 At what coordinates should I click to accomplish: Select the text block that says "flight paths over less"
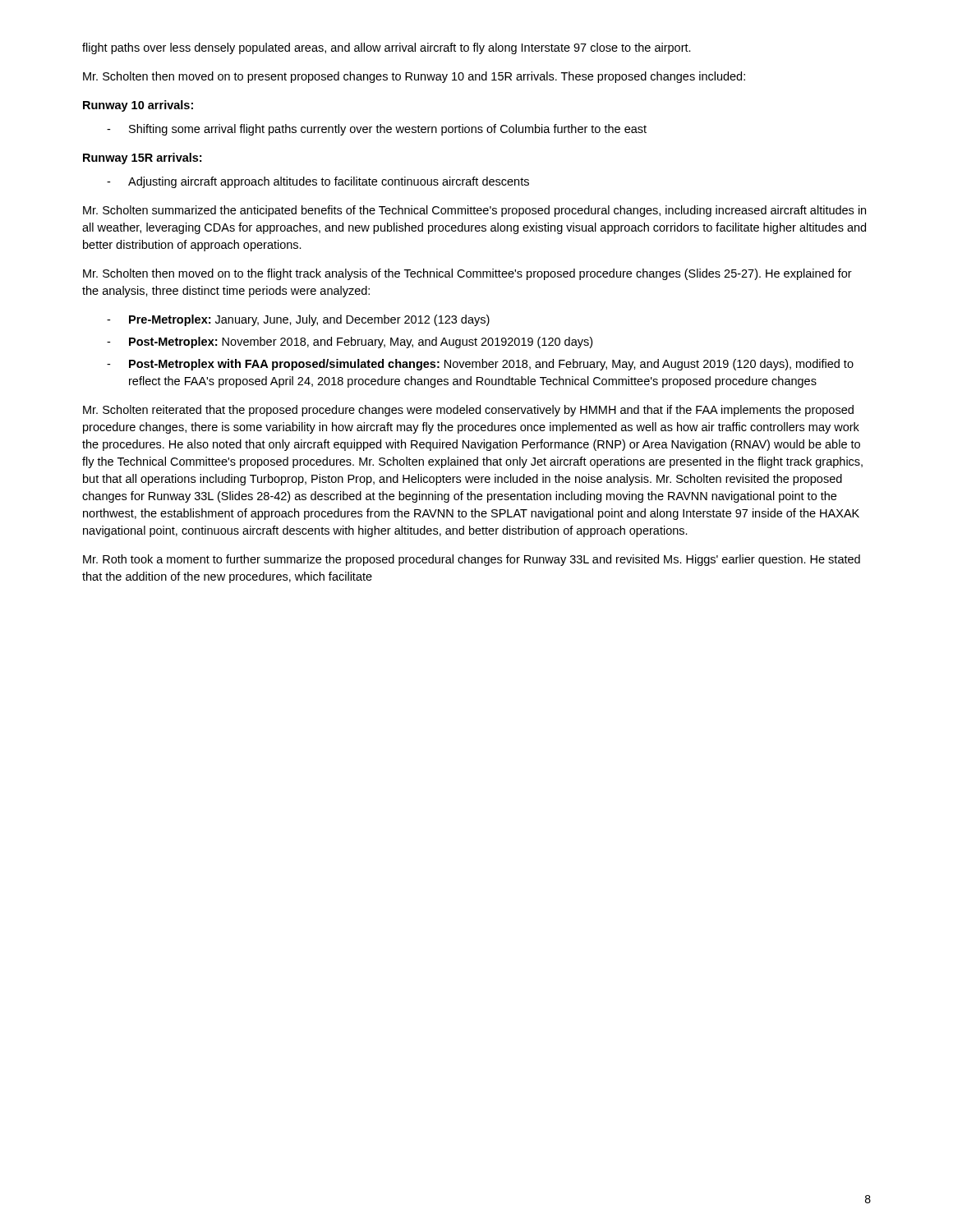coord(387,48)
